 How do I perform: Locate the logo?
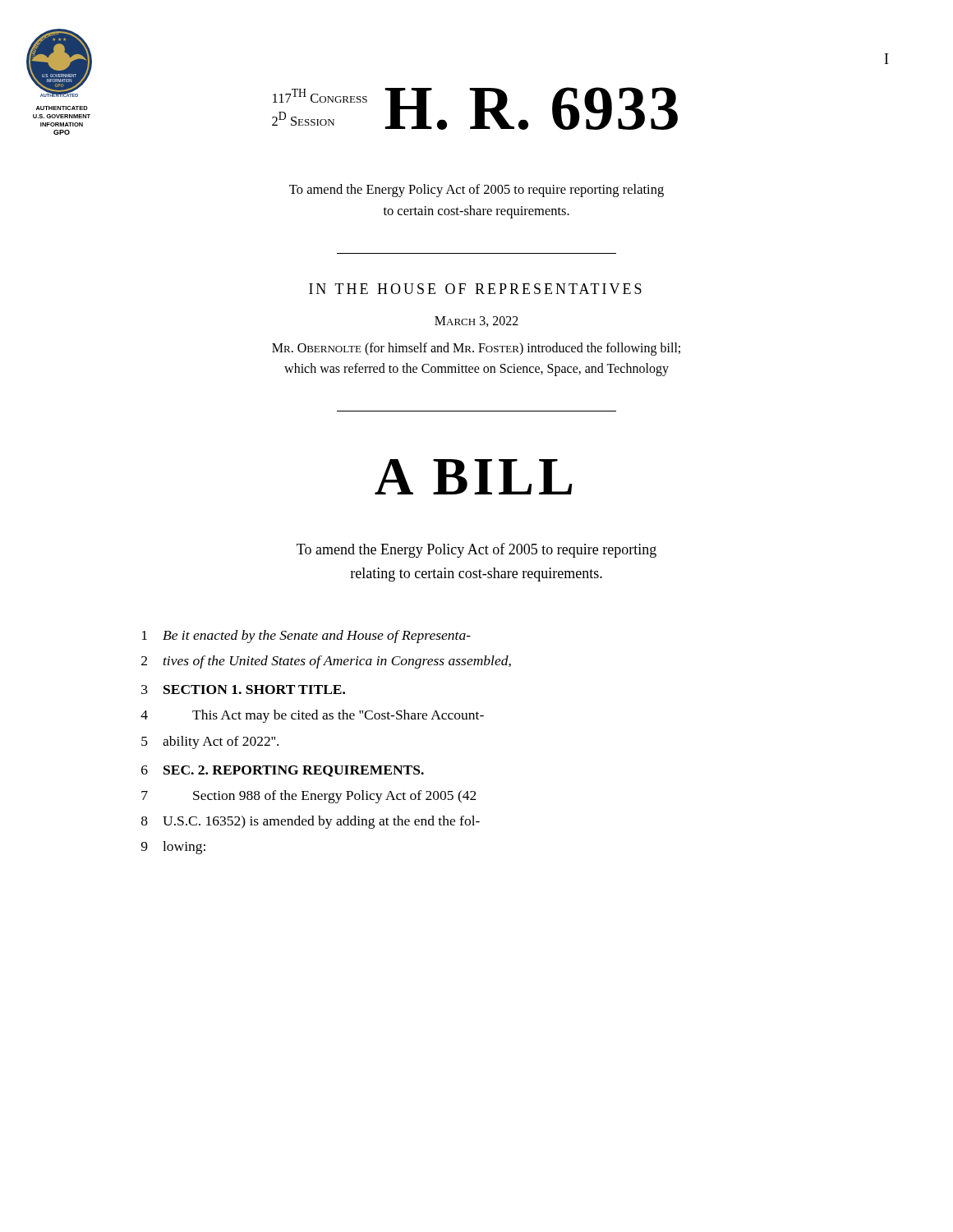[62, 81]
